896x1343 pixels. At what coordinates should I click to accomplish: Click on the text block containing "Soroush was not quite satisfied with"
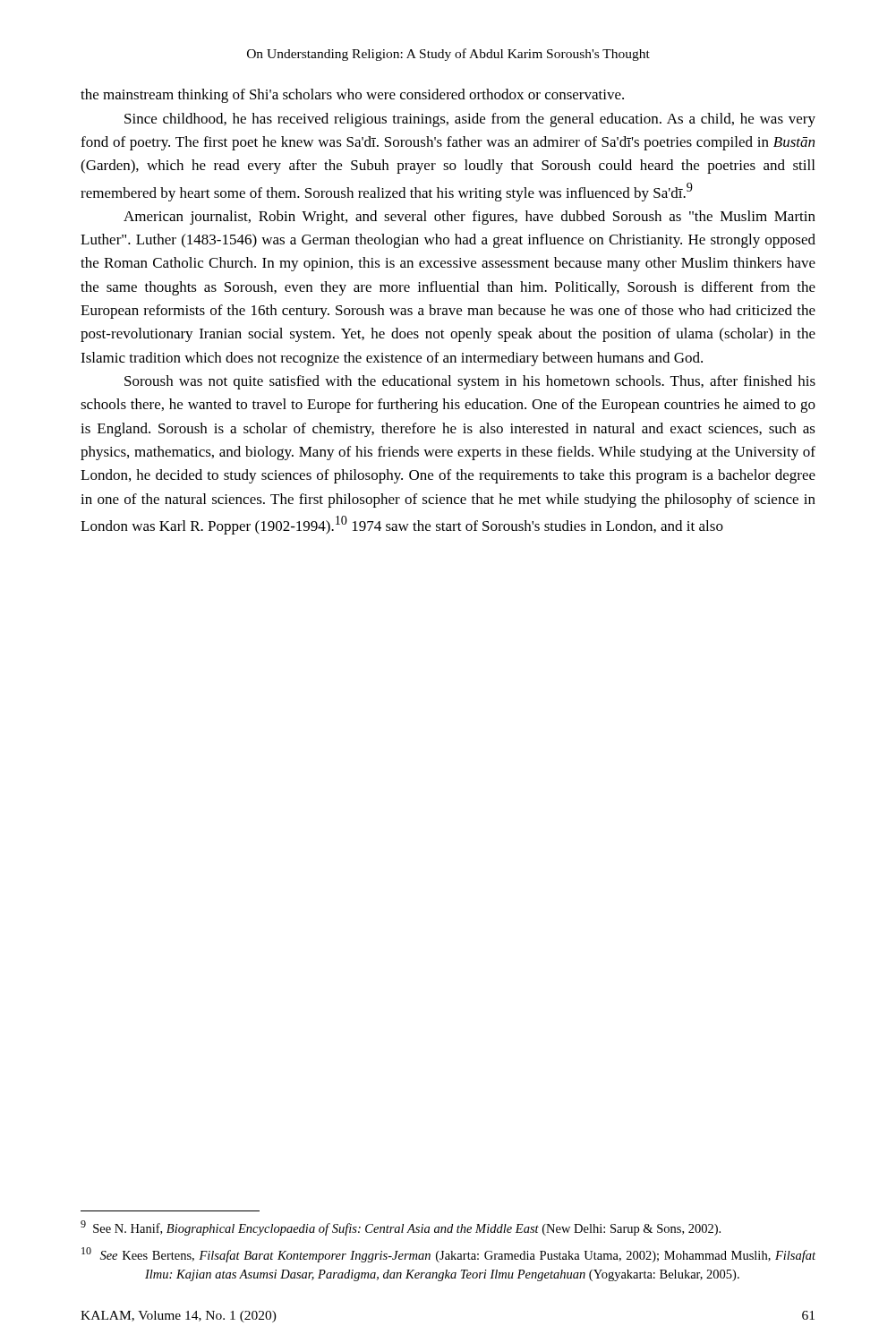(x=448, y=454)
